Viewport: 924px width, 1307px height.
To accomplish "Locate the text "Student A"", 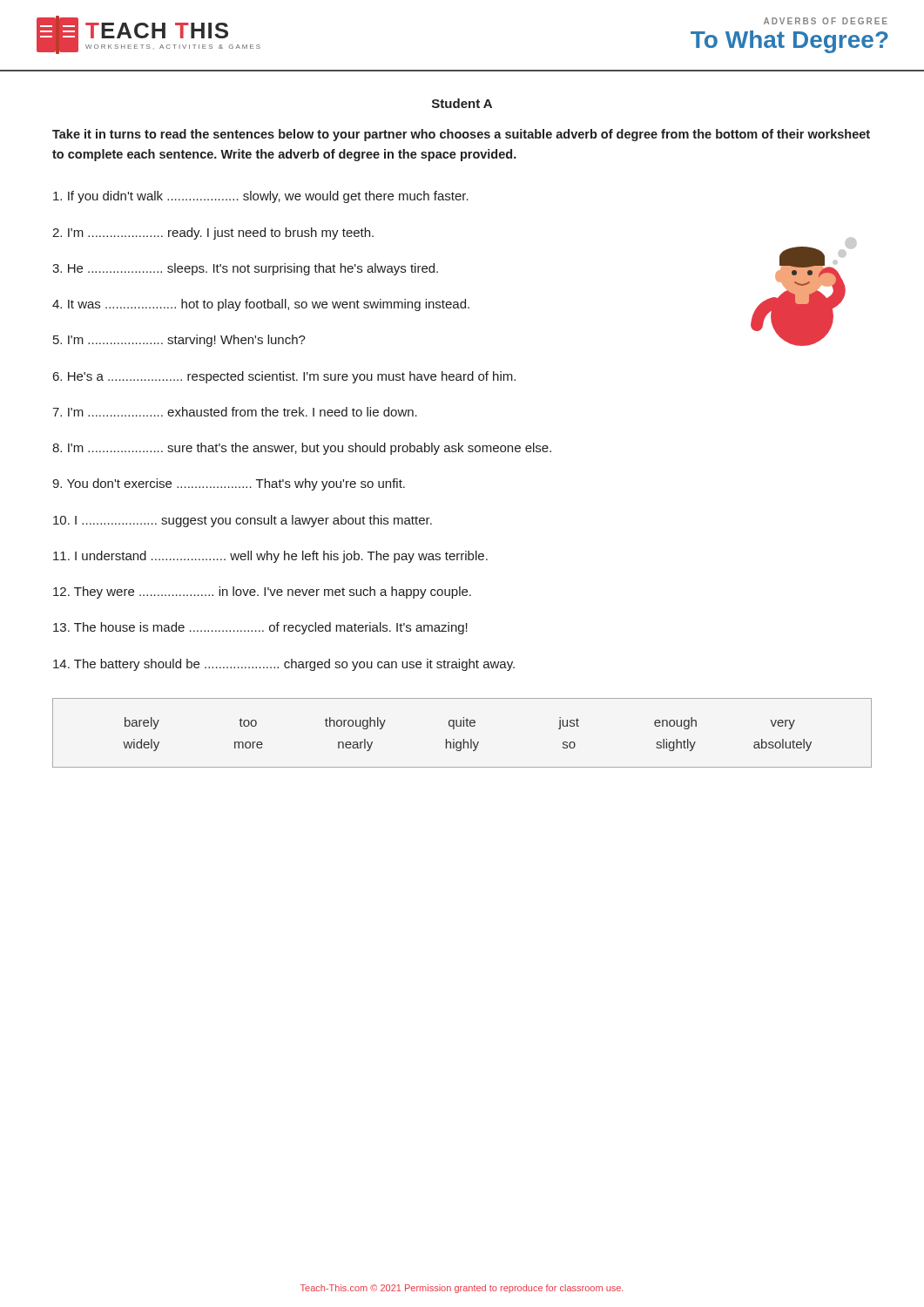I will point(462,103).
